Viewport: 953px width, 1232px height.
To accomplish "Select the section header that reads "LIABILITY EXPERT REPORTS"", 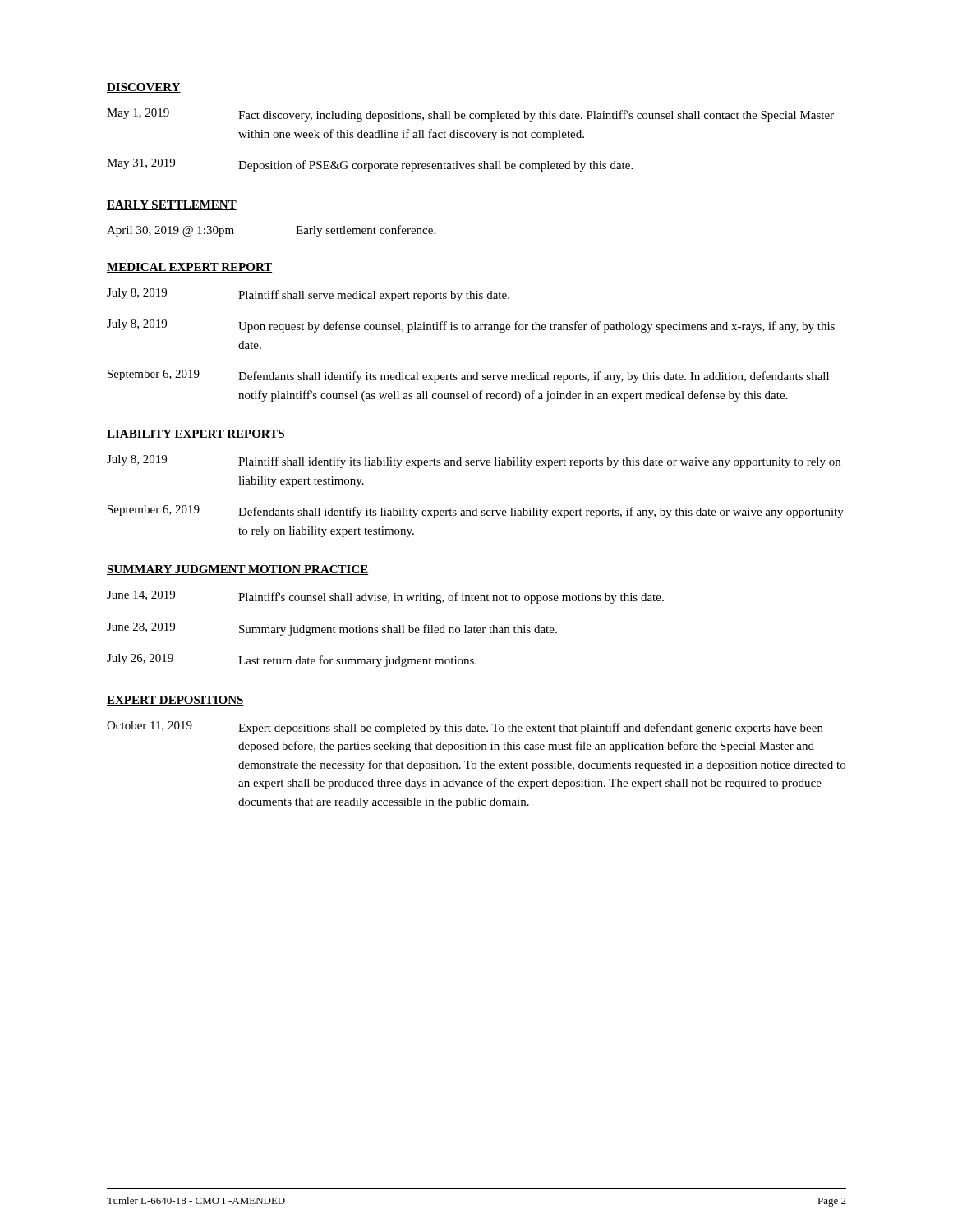I will pyautogui.click(x=196, y=434).
